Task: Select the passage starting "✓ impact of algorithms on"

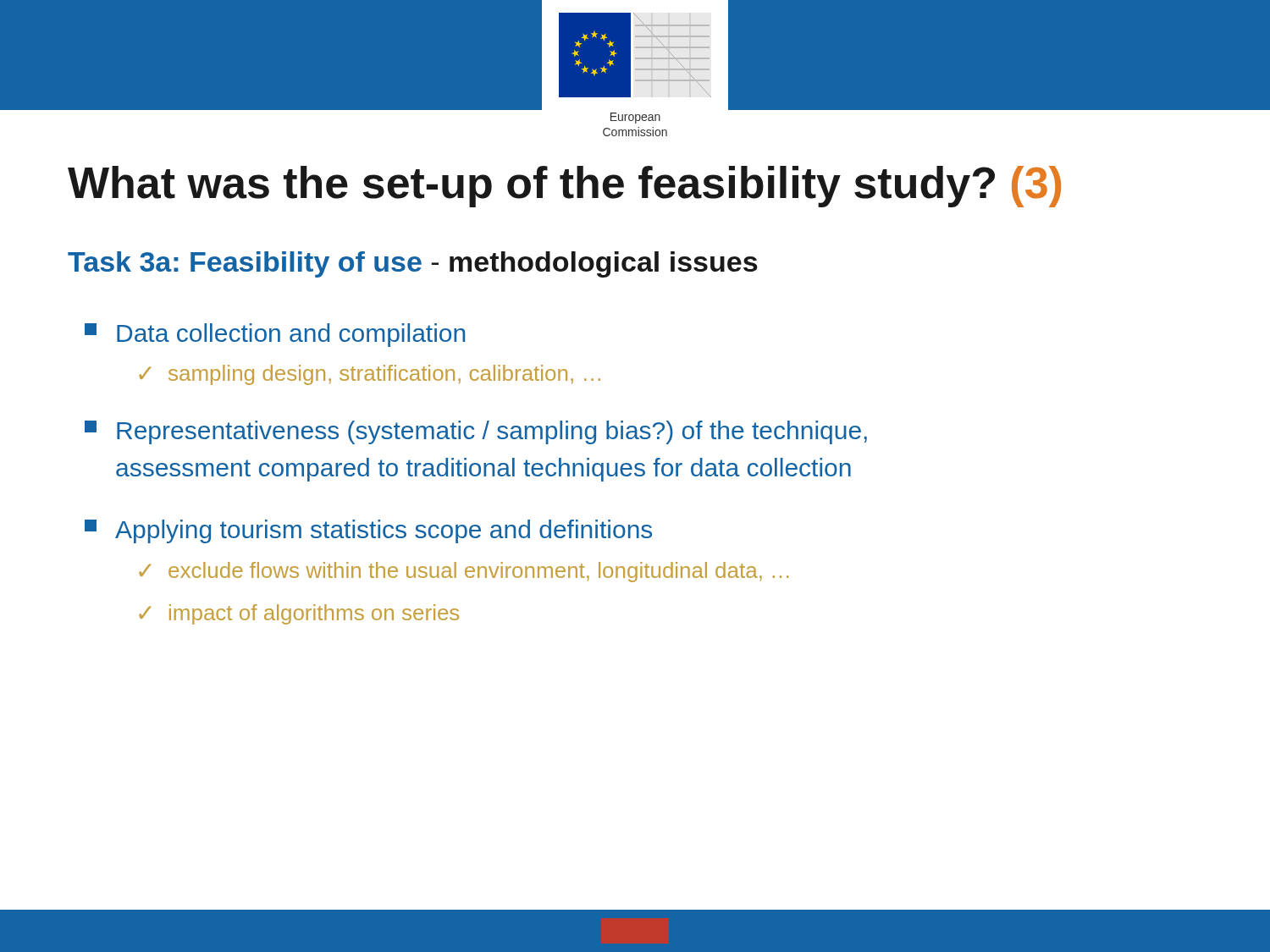Action: tap(298, 613)
